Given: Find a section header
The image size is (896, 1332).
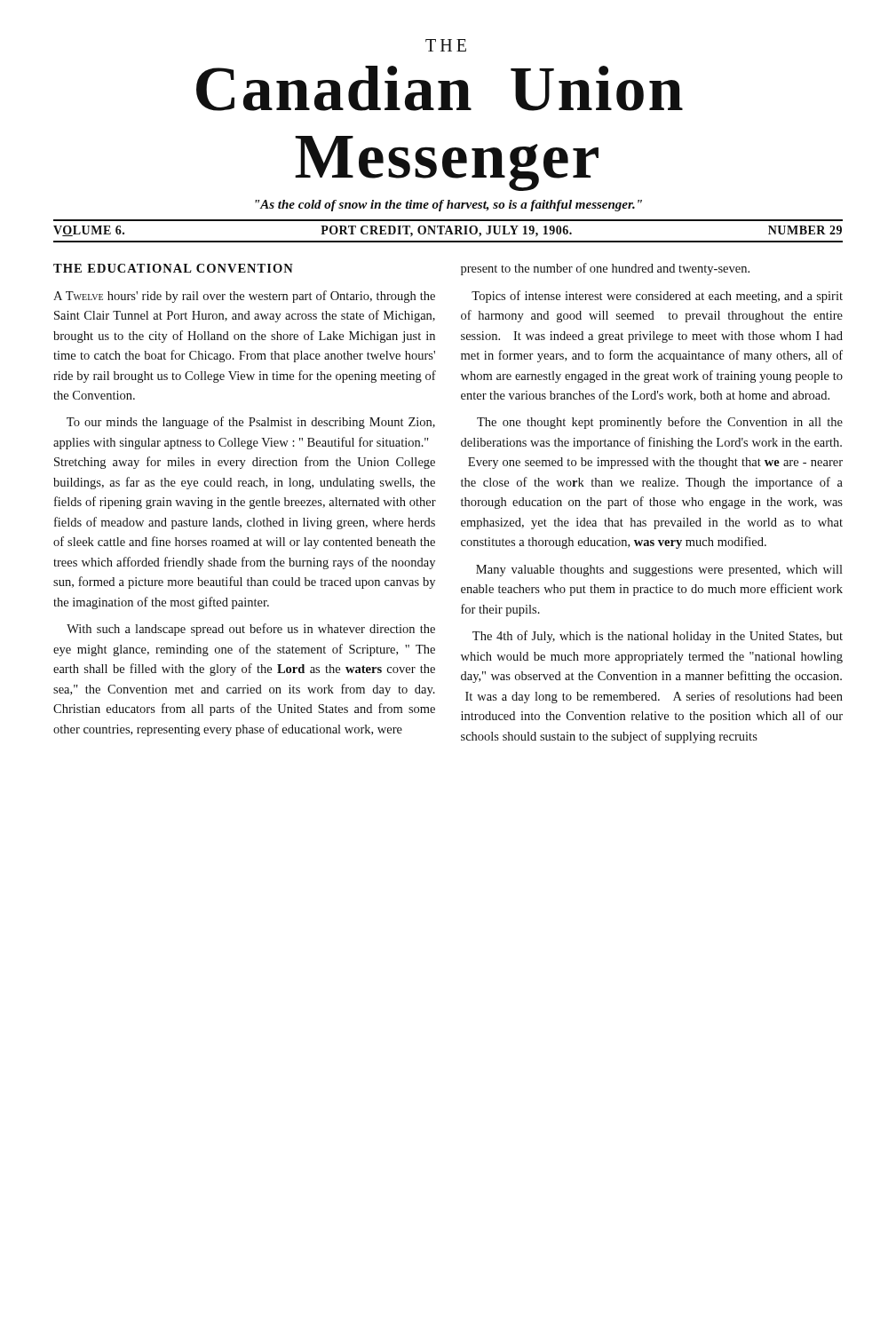Looking at the screenshot, I should [173, 268].
